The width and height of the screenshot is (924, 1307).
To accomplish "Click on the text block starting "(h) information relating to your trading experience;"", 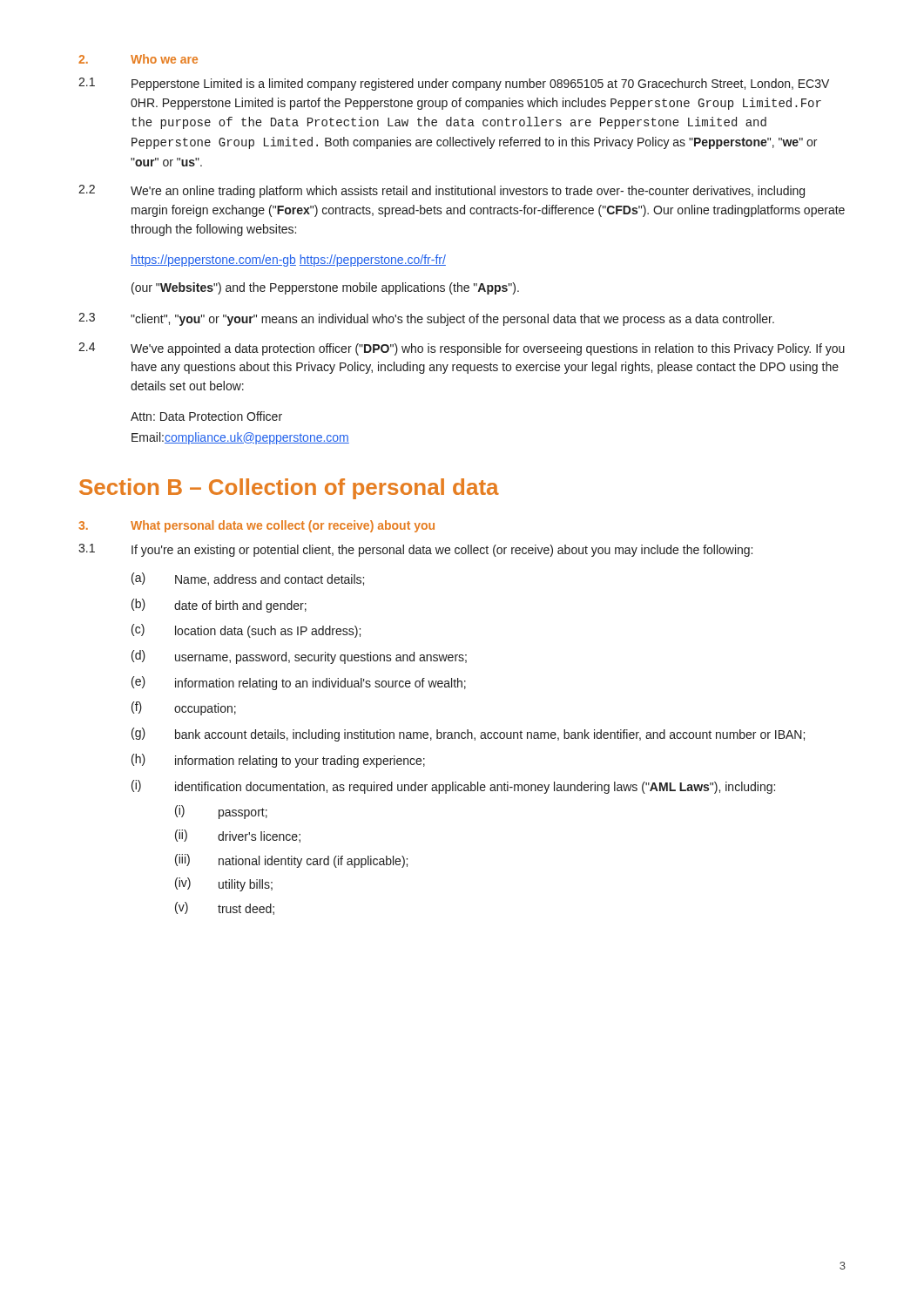I will [278, 761].
